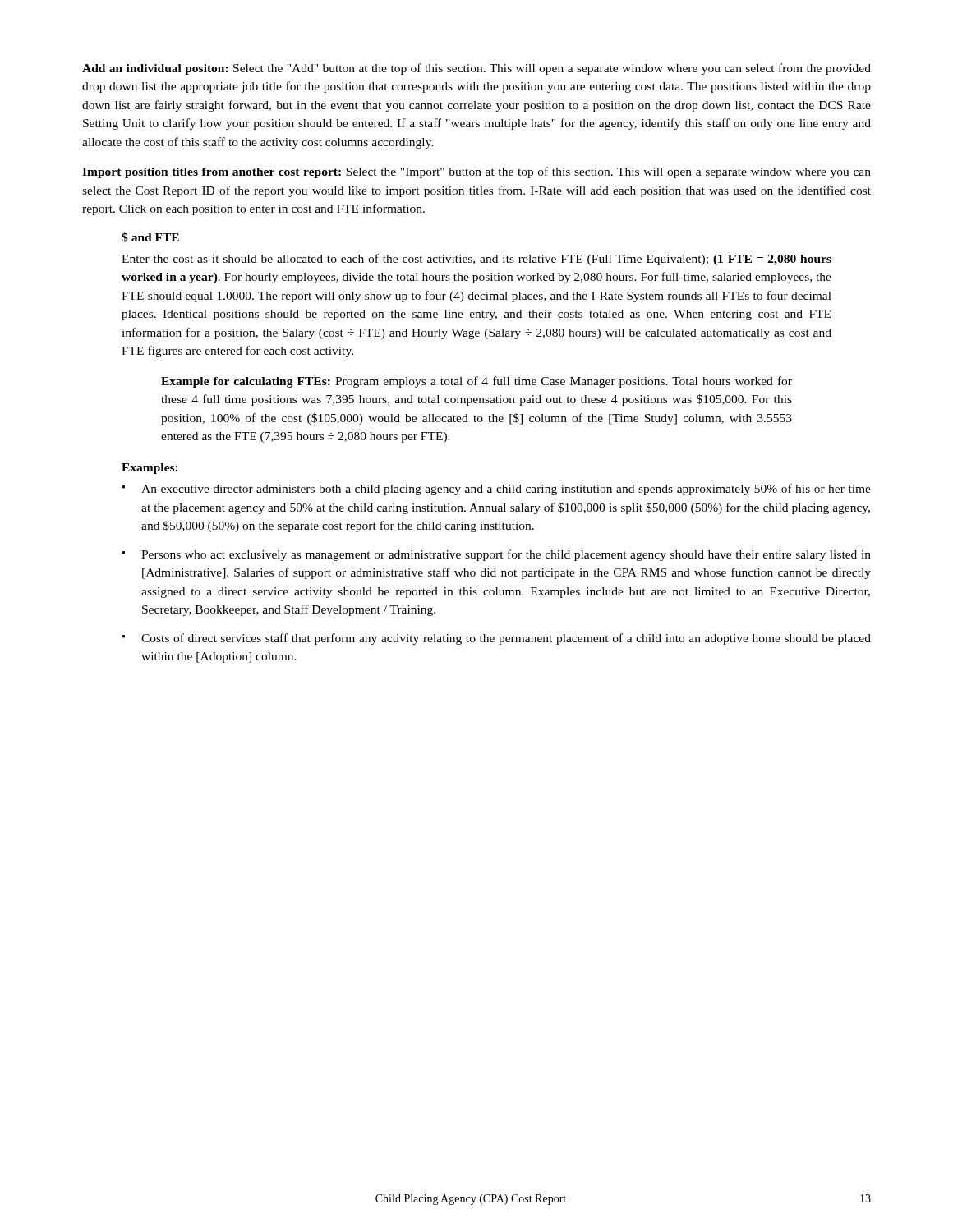Navigate to the block starting "Example for calculating"

point(476,408)
